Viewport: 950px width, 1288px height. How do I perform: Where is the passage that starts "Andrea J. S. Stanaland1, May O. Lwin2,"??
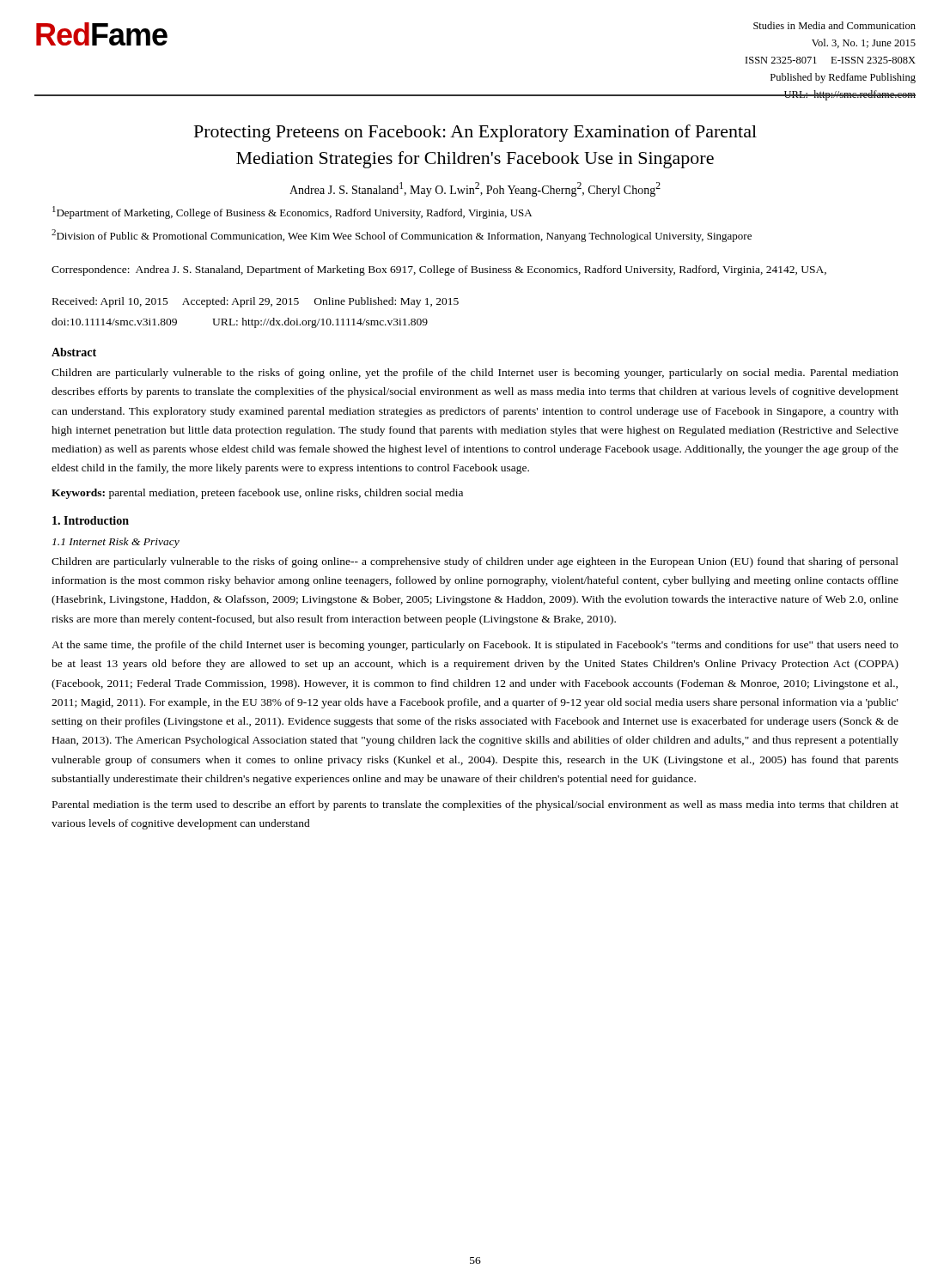click(x=475, y=188)
